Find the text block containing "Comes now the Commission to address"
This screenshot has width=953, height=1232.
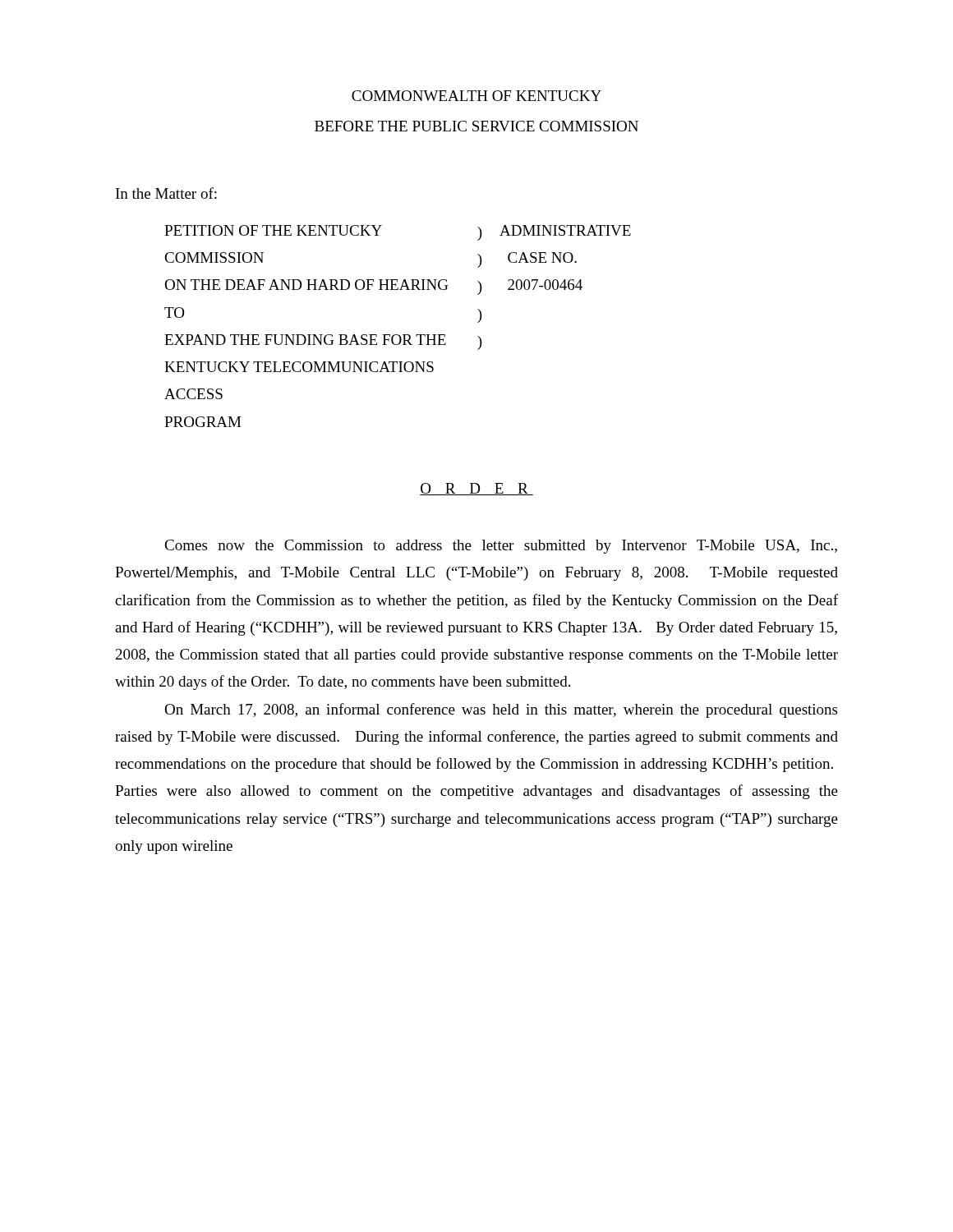[x=476, y=613]
